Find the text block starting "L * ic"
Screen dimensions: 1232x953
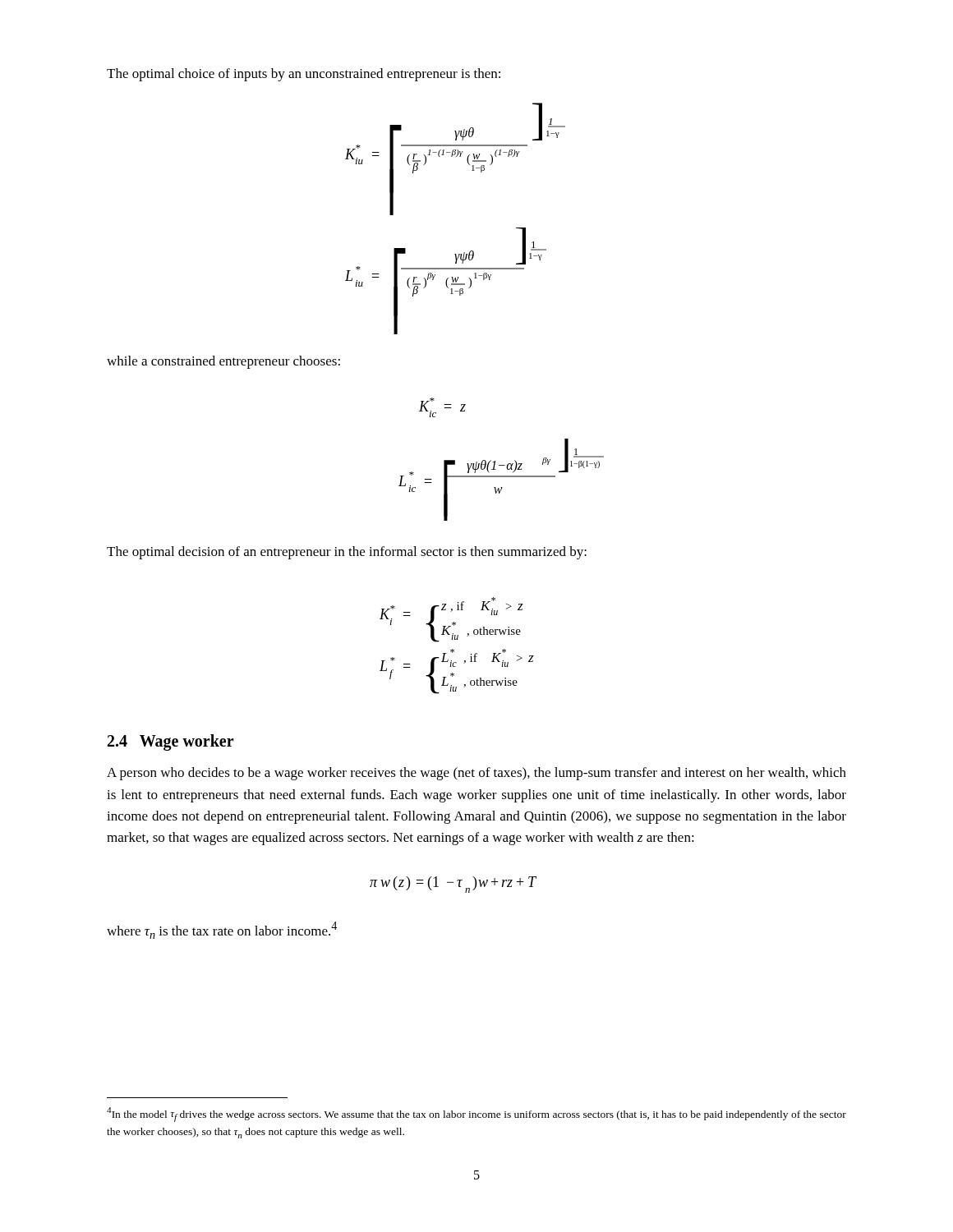tap(476, 482)
